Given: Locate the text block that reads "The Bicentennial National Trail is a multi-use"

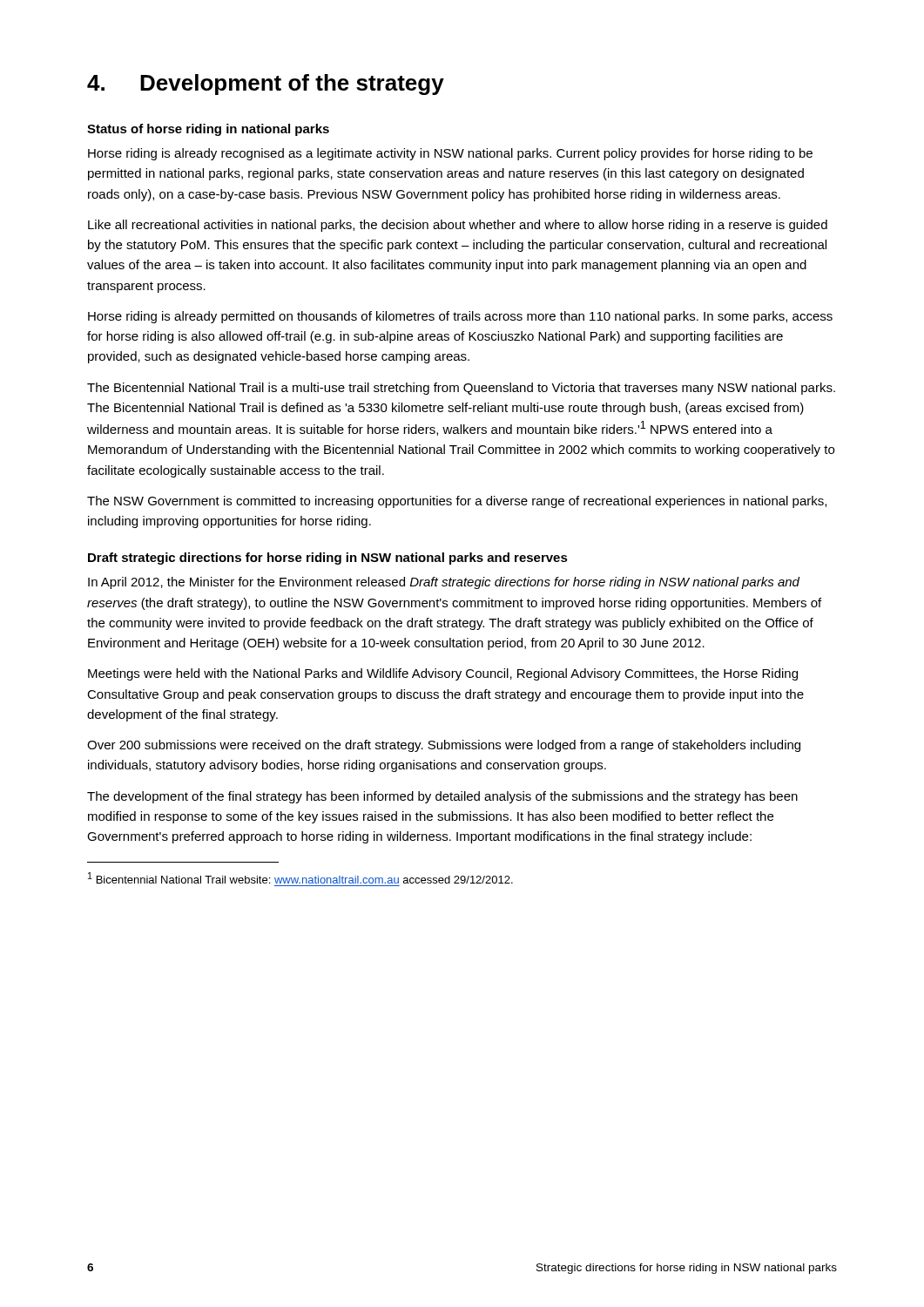Looking at the screenshot, I should pyautogui.click(x=462, y=428).
